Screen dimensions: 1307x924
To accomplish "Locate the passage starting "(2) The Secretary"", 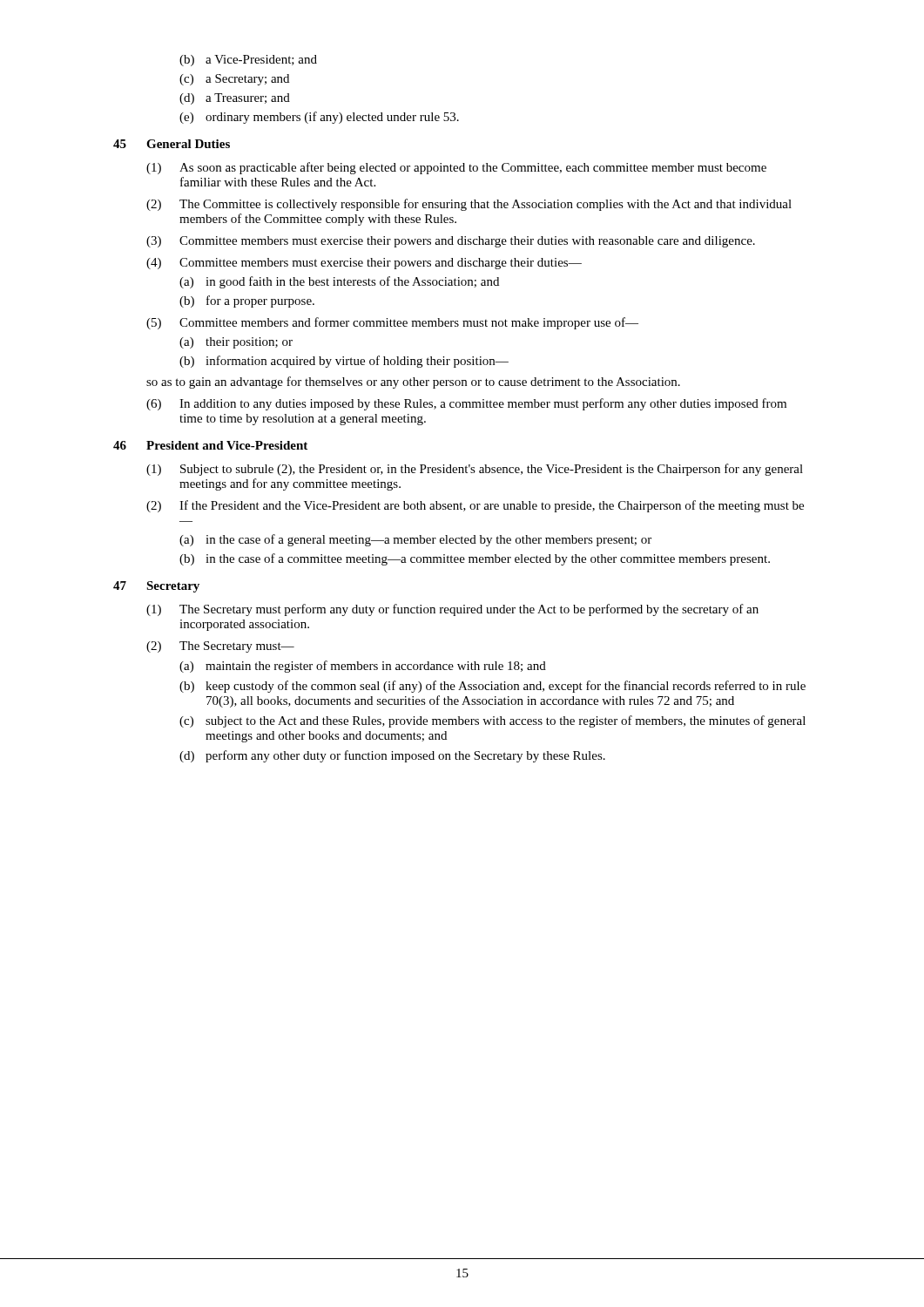I will point(220,647).
